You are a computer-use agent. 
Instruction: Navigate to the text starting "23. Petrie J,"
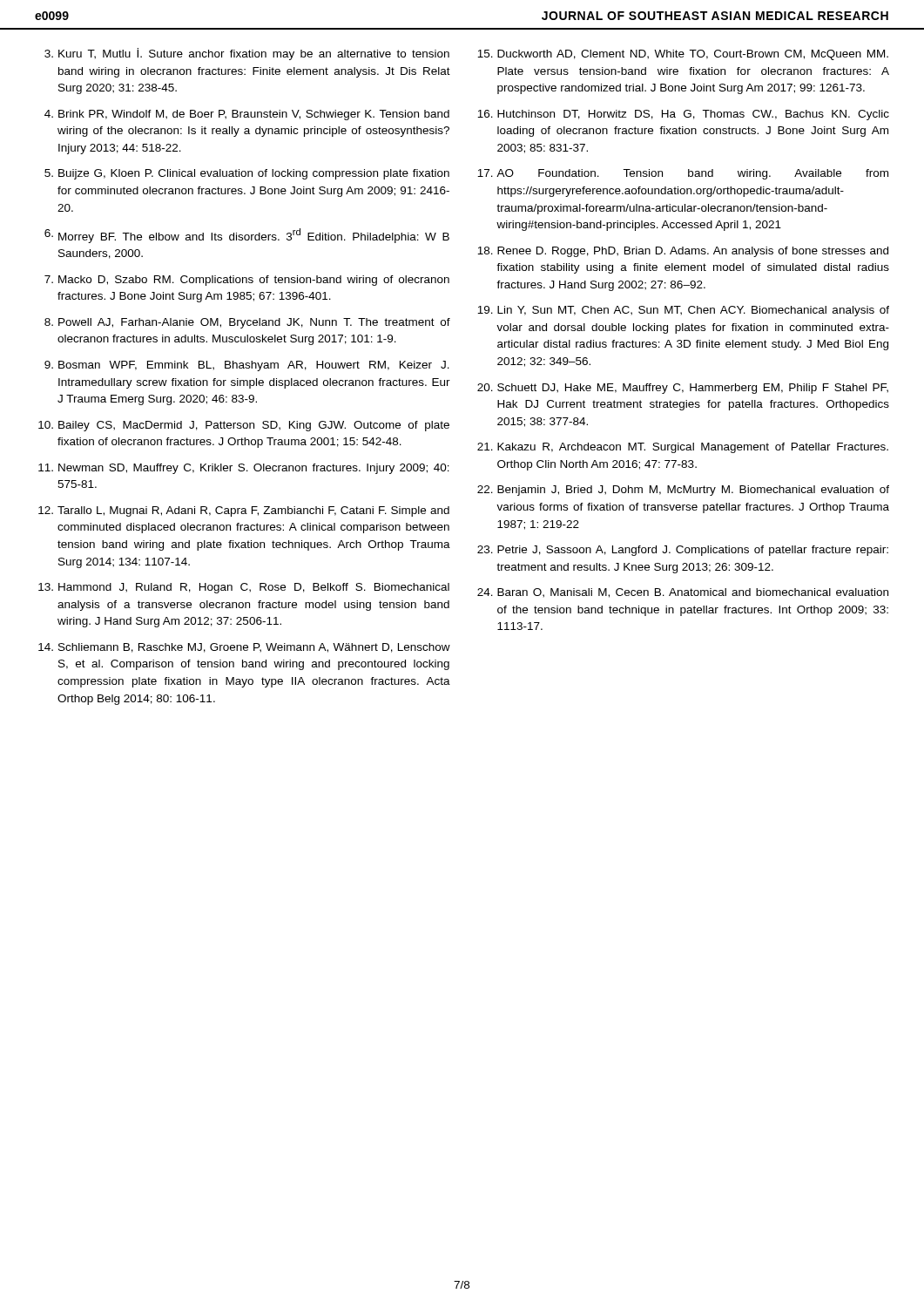pyautogui.click(x=682, y=558)
